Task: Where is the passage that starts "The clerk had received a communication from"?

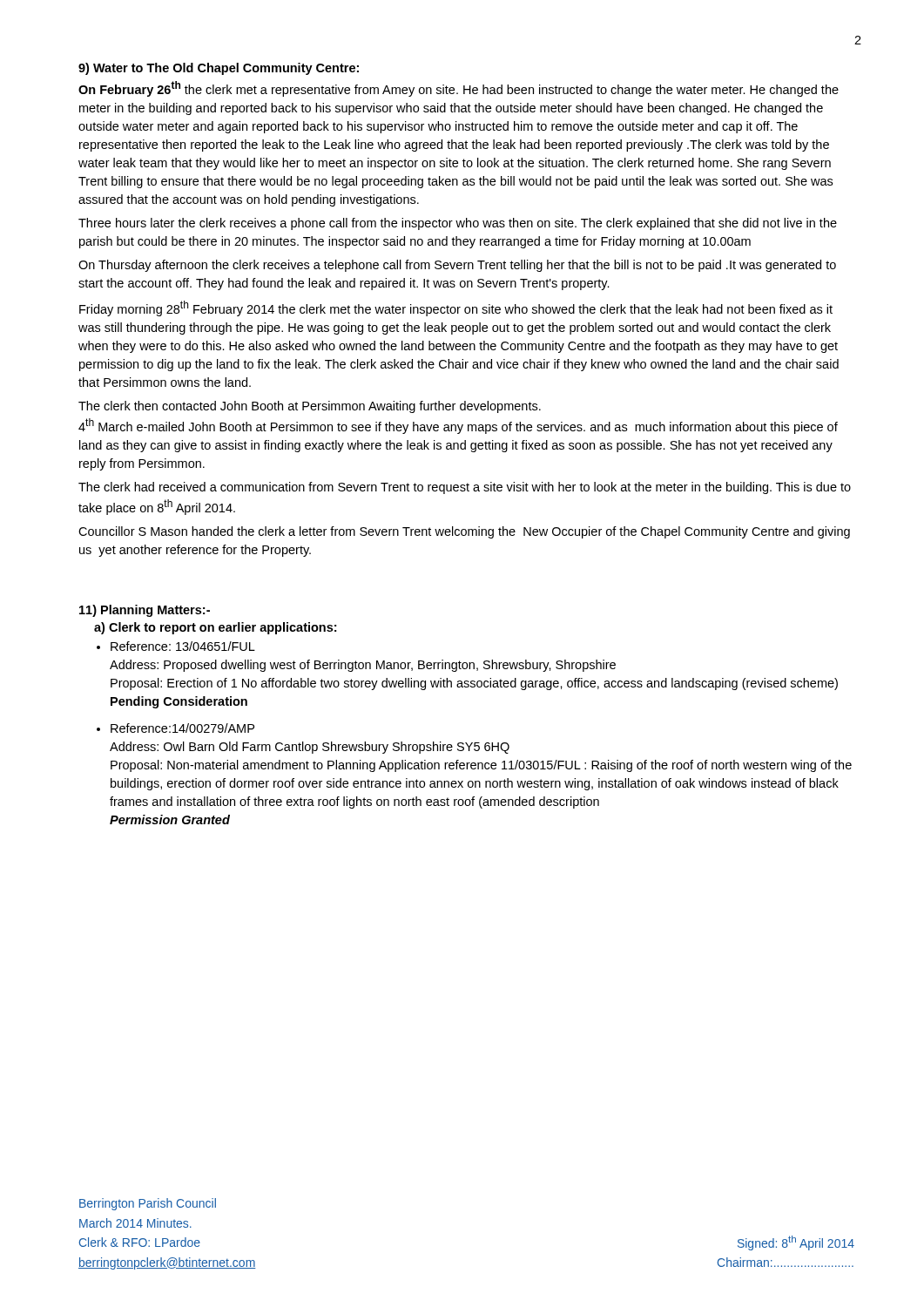Action: [x=465, y=497]
